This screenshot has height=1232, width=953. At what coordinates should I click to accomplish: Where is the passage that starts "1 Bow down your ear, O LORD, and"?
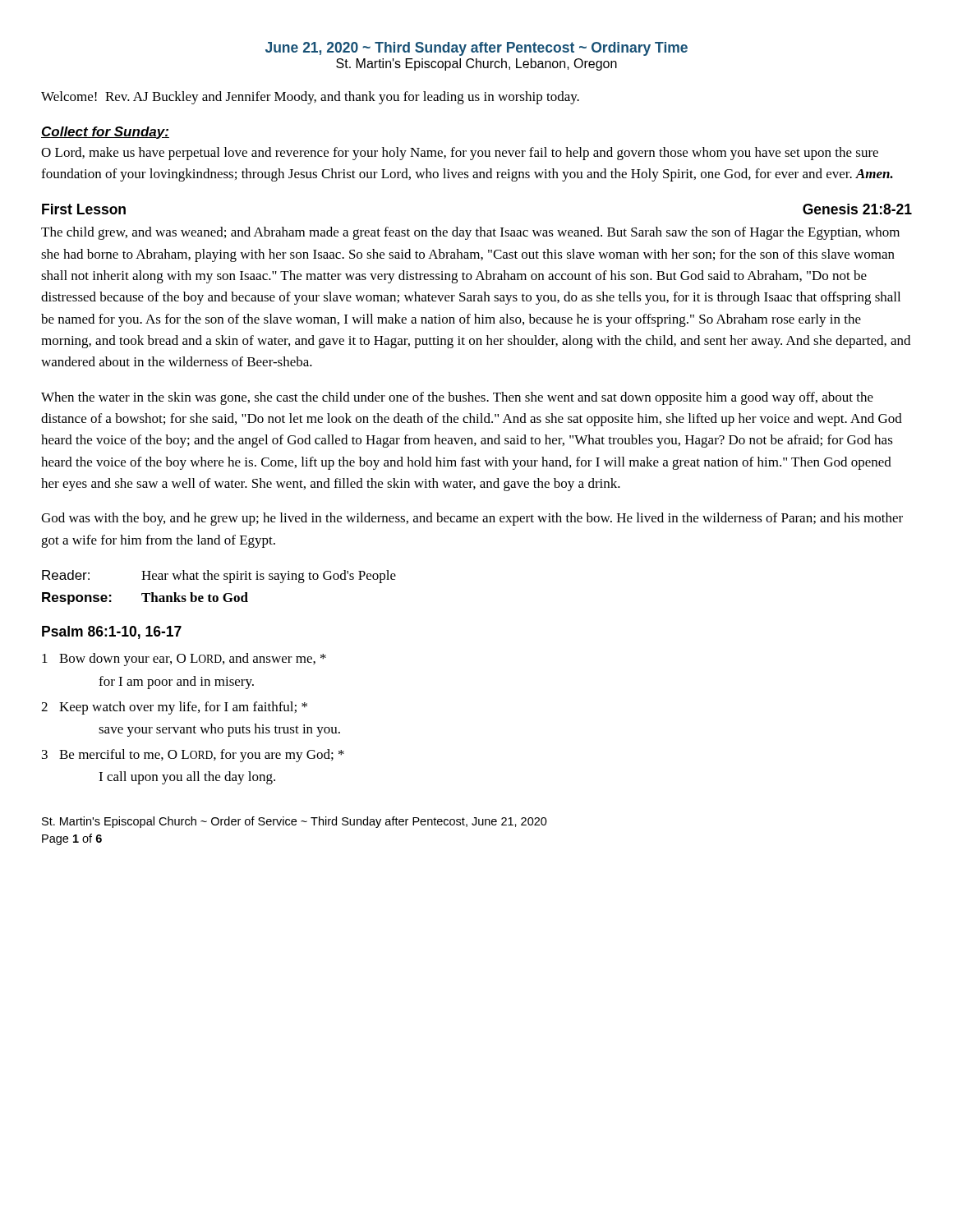click(x=184, y=670)
